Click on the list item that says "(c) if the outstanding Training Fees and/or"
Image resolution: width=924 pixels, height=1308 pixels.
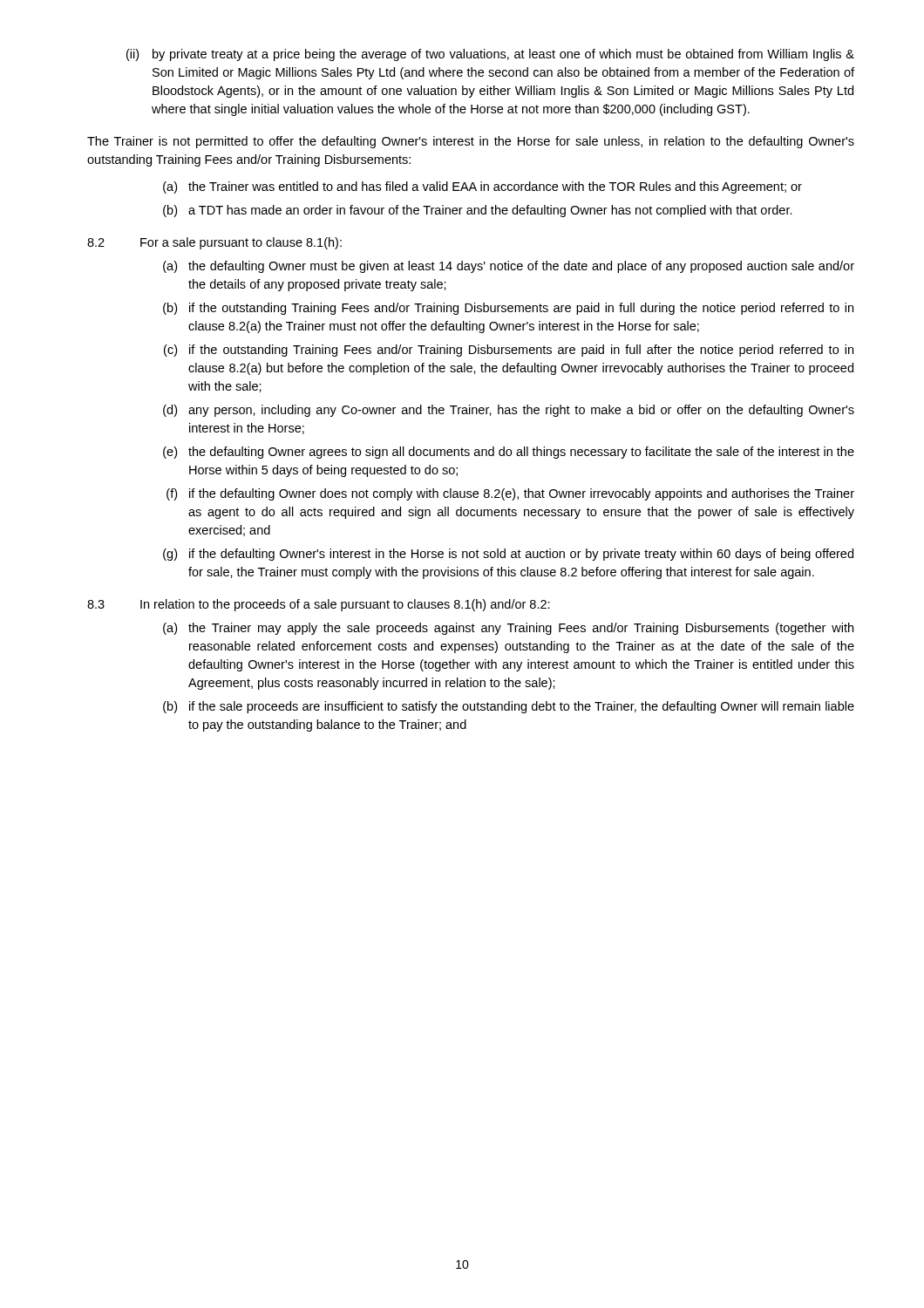point(497,369)
